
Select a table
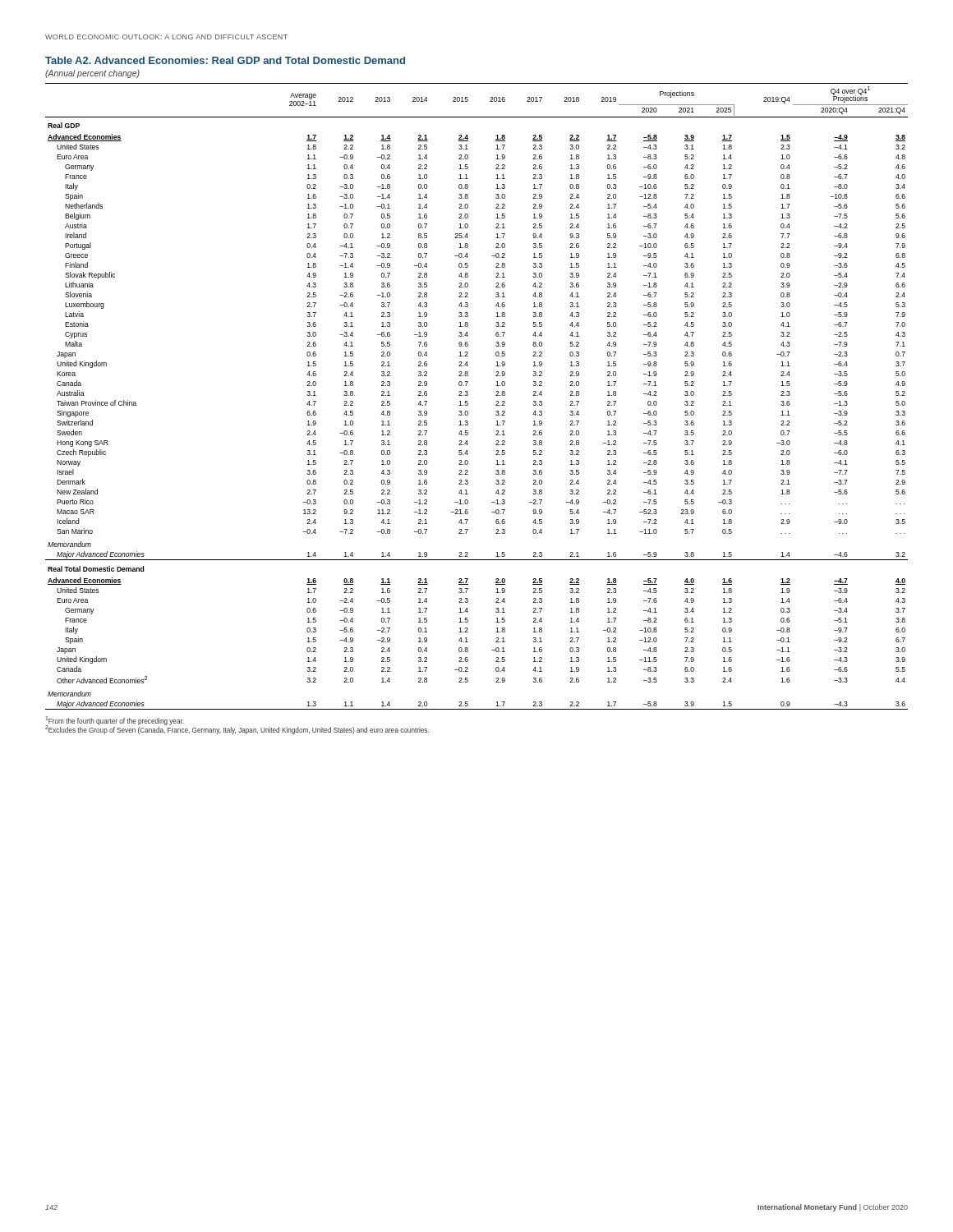point(476,397)
